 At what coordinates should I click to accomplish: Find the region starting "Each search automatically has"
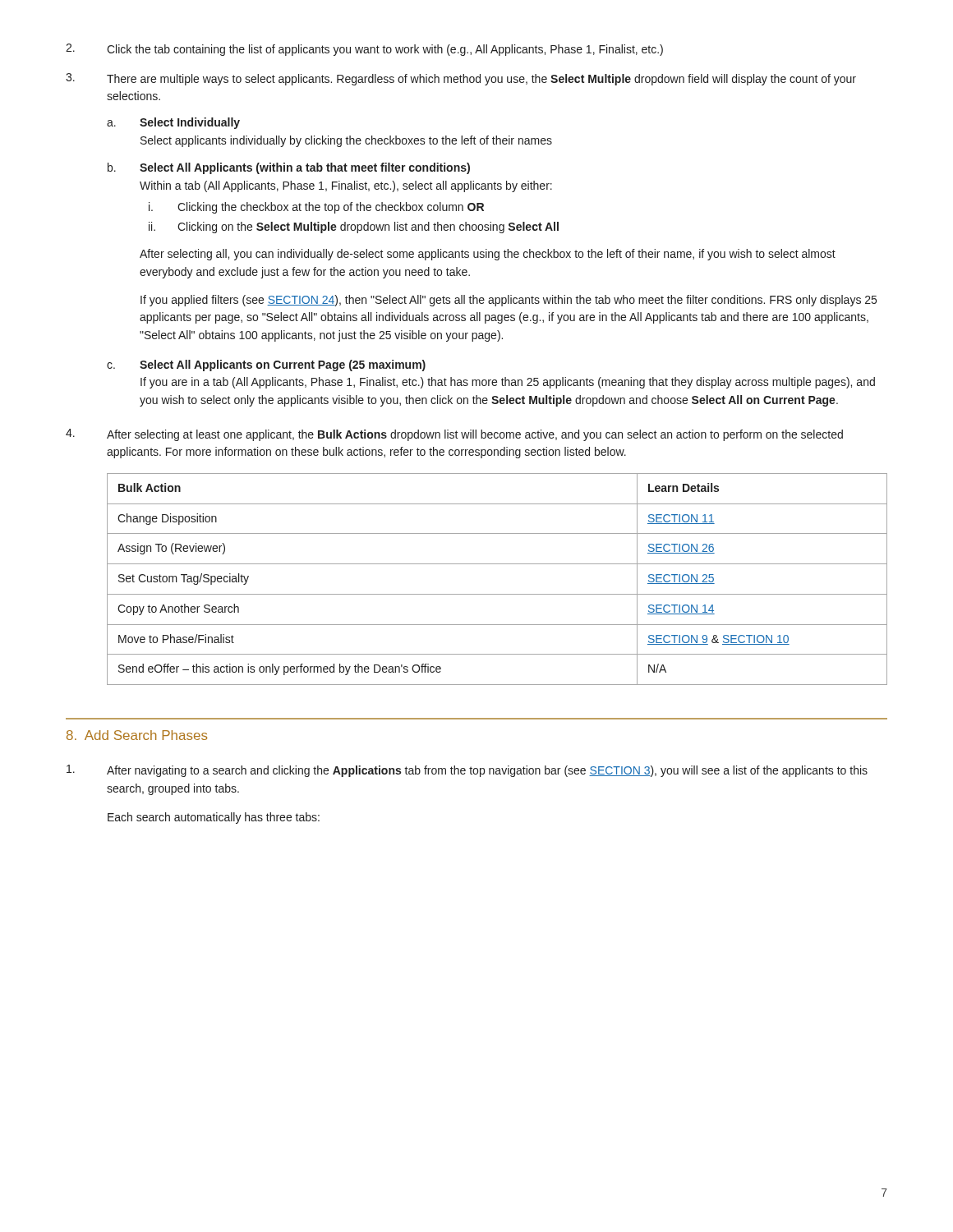coord(214,817)
